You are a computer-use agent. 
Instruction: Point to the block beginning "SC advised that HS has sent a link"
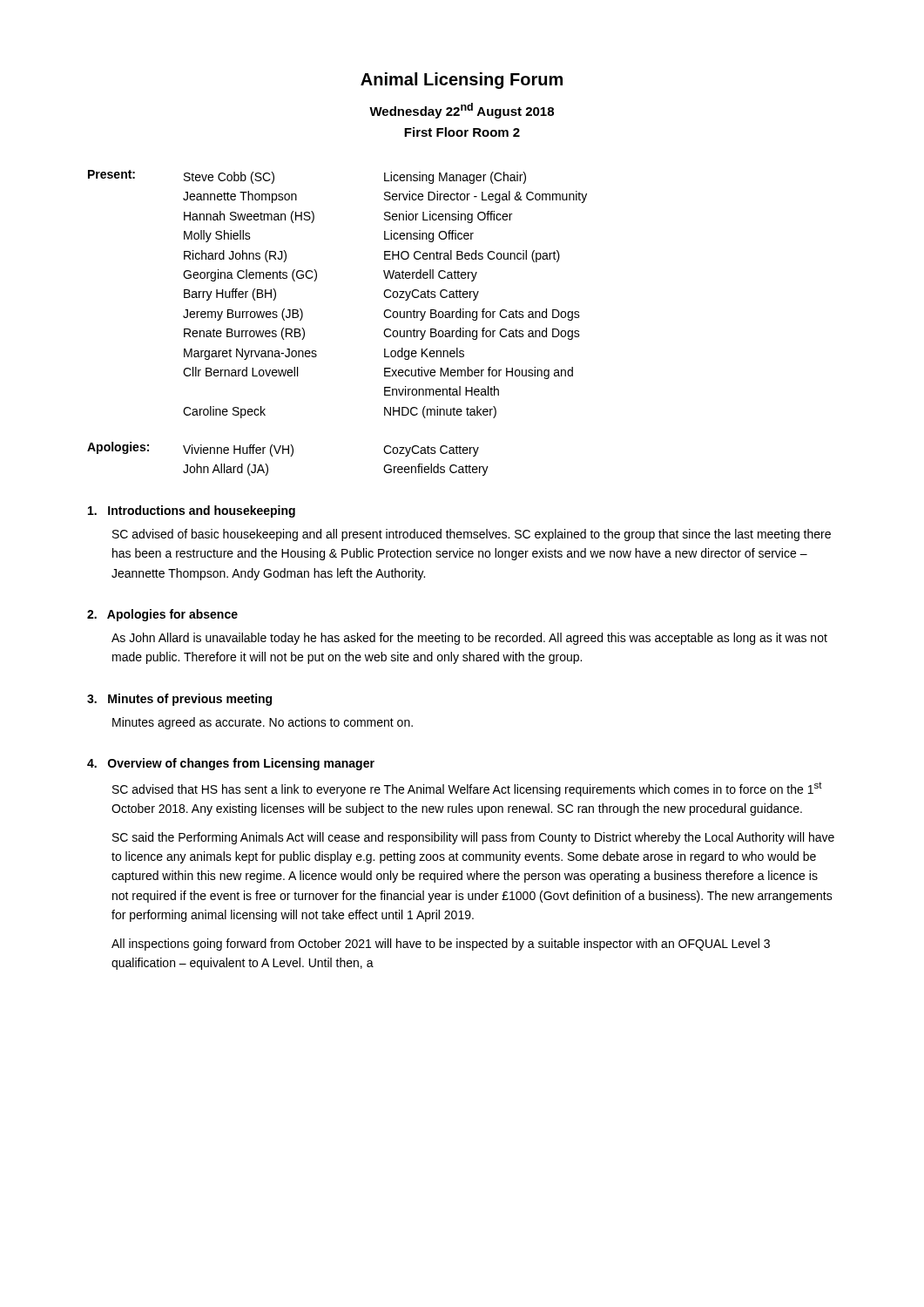tap(474, 875)
